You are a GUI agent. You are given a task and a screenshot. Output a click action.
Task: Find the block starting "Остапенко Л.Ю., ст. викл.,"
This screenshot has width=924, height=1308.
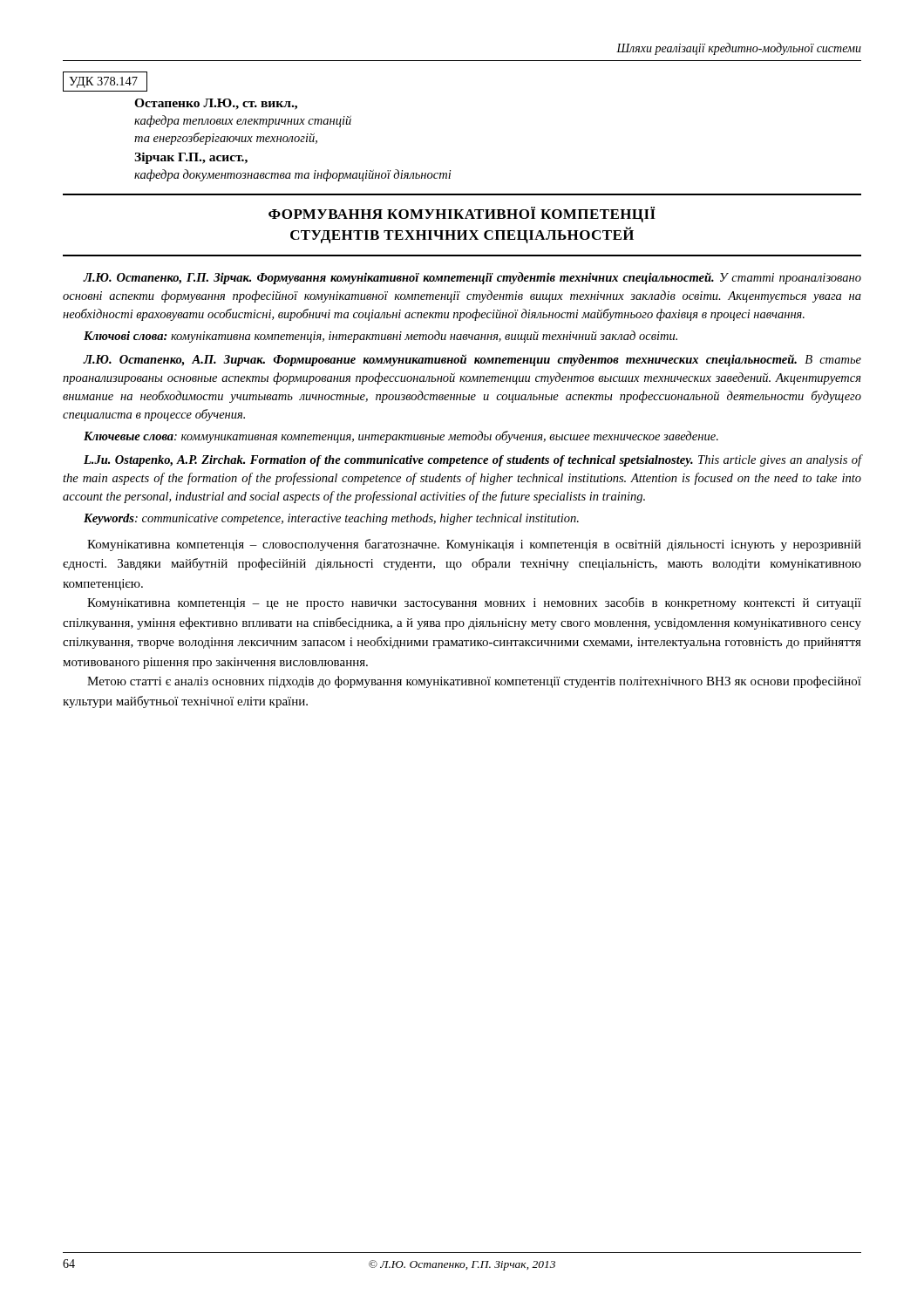click(x=216, y=104)
